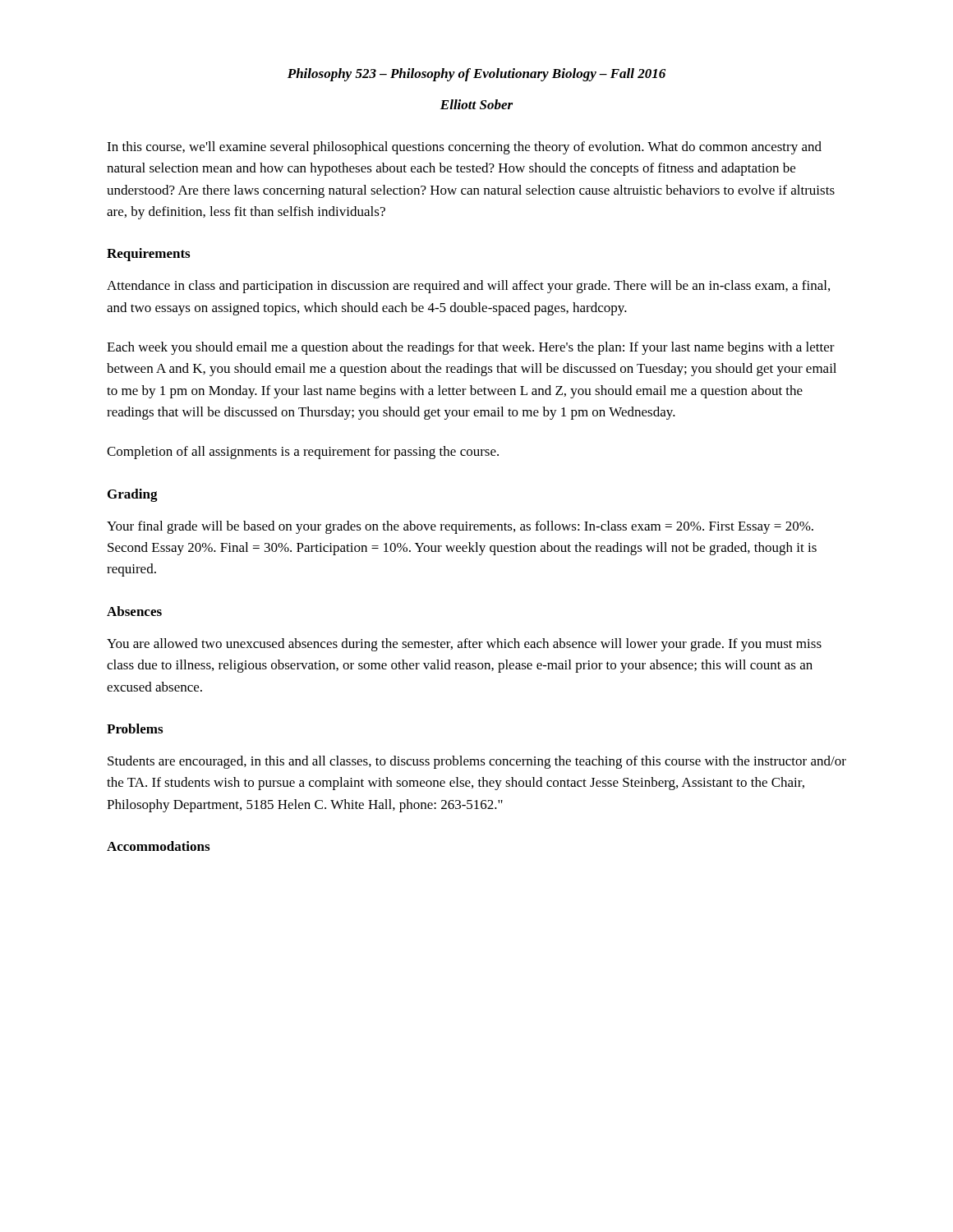
Task: Click the passage that begins "In this course, we'll examine several philosophical"
Action: point(471,179)
